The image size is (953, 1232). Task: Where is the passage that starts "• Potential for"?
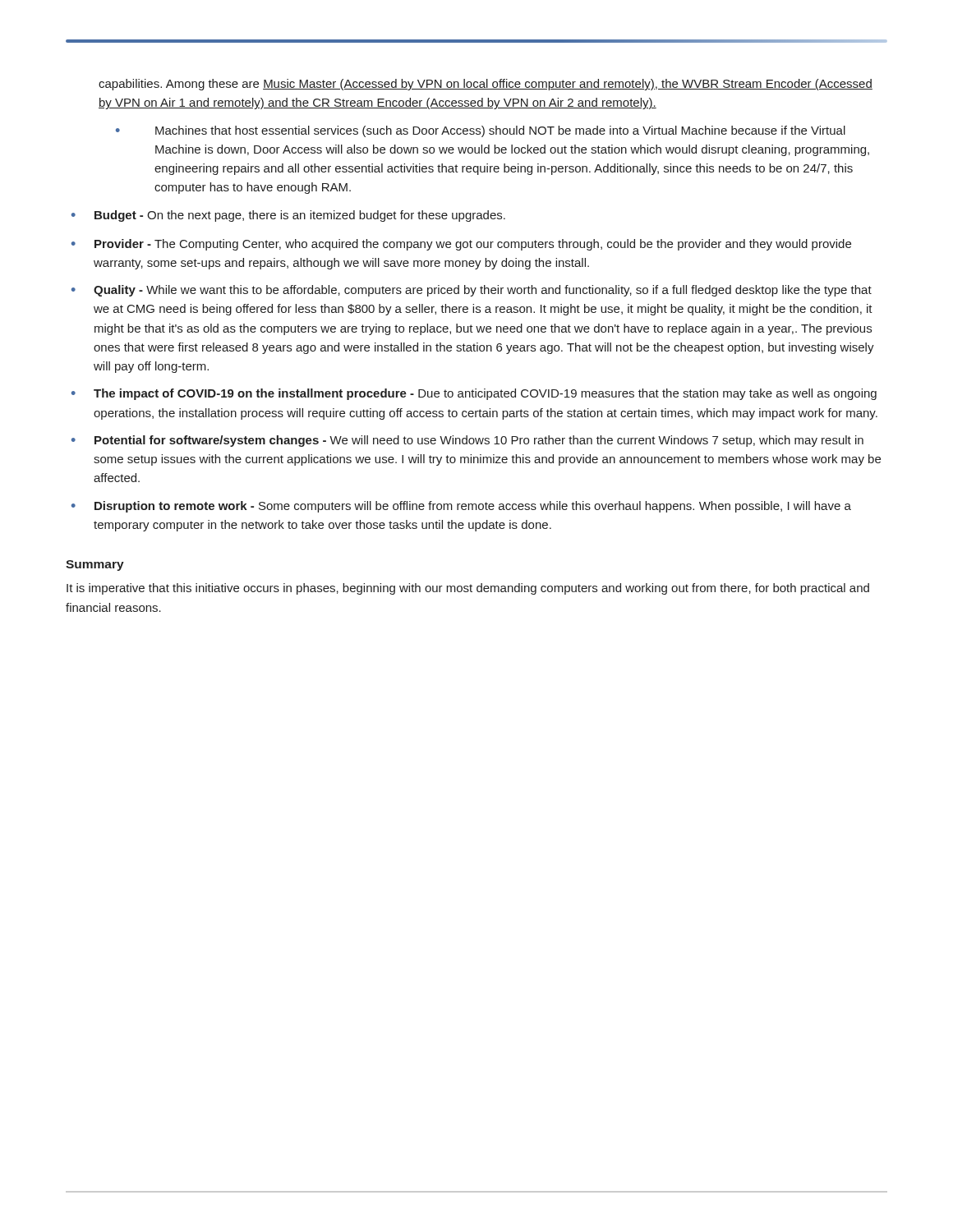[476, 459]
